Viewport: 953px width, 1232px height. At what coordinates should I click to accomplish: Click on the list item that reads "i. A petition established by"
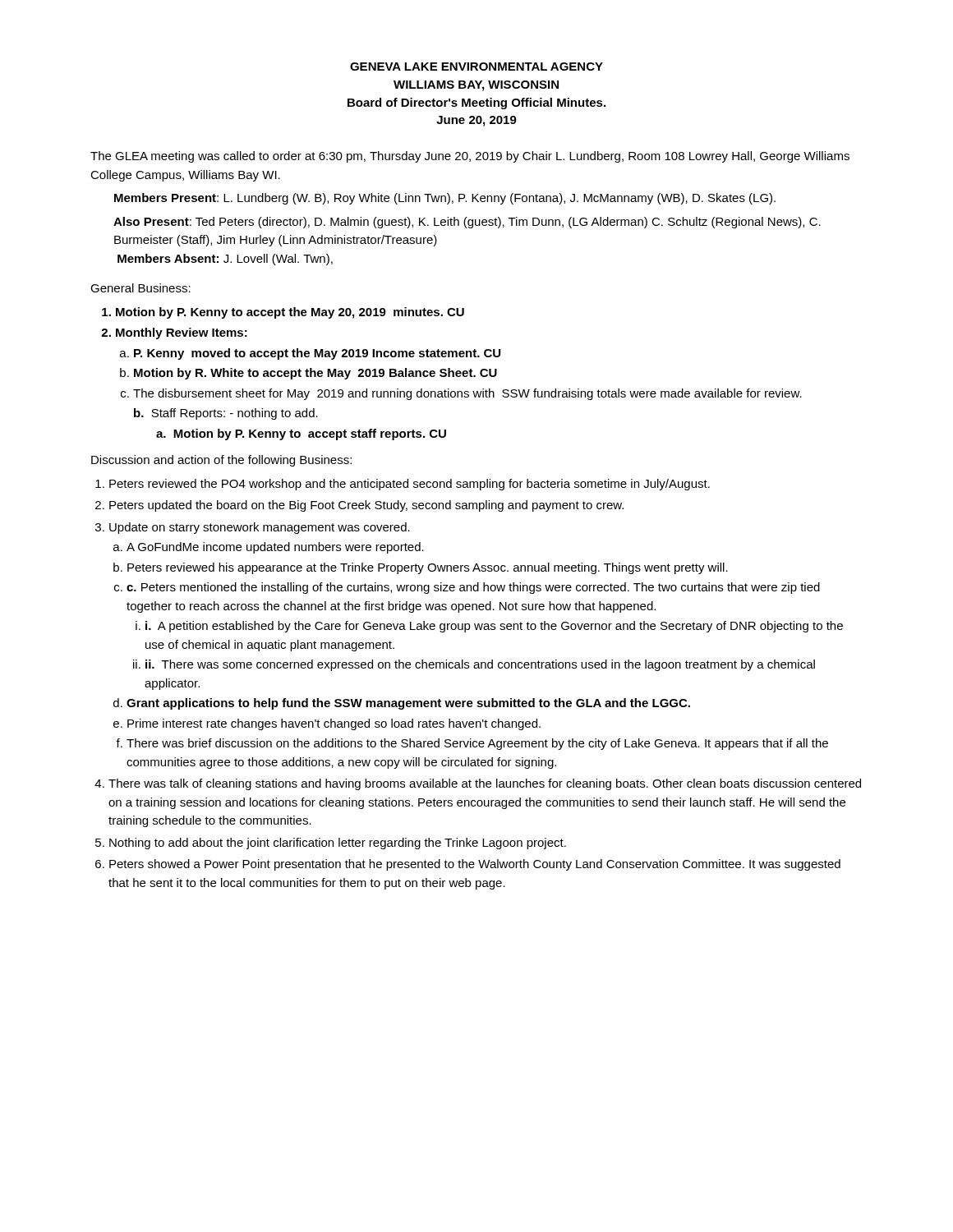494,635
